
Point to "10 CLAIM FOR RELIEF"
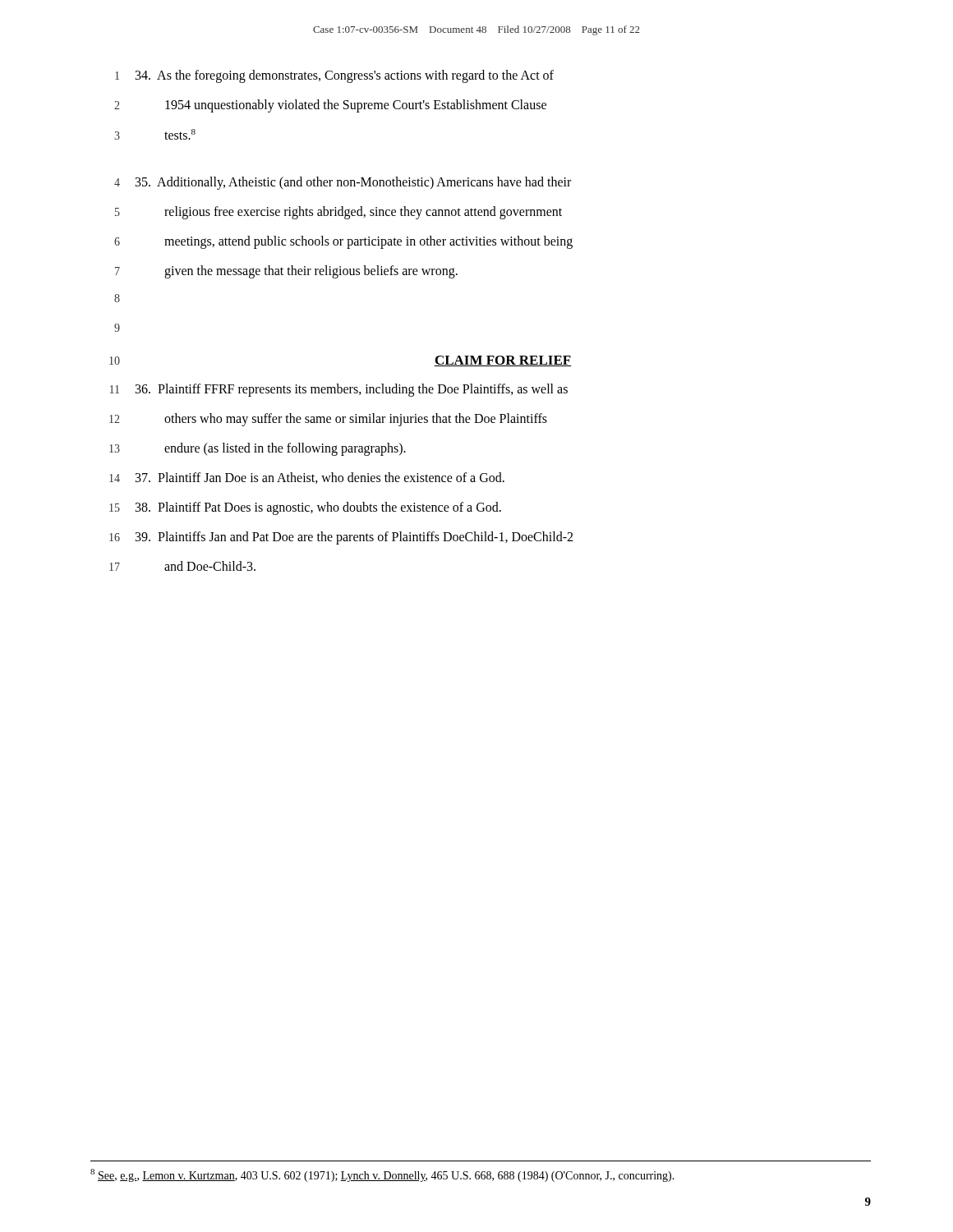click(x=481, y=365)
